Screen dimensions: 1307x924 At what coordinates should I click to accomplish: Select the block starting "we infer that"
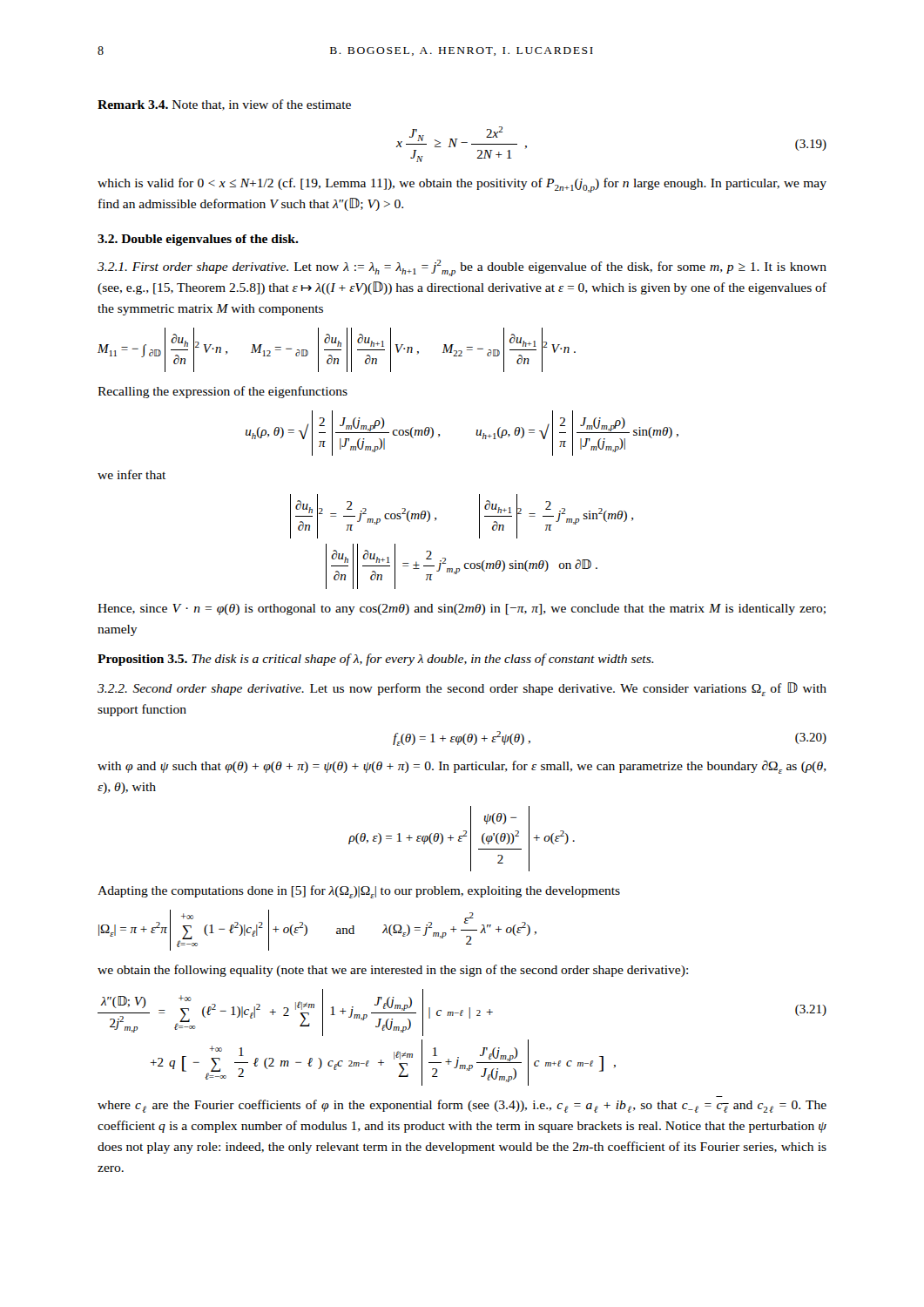pyautogui.click(x=132, y=474)
